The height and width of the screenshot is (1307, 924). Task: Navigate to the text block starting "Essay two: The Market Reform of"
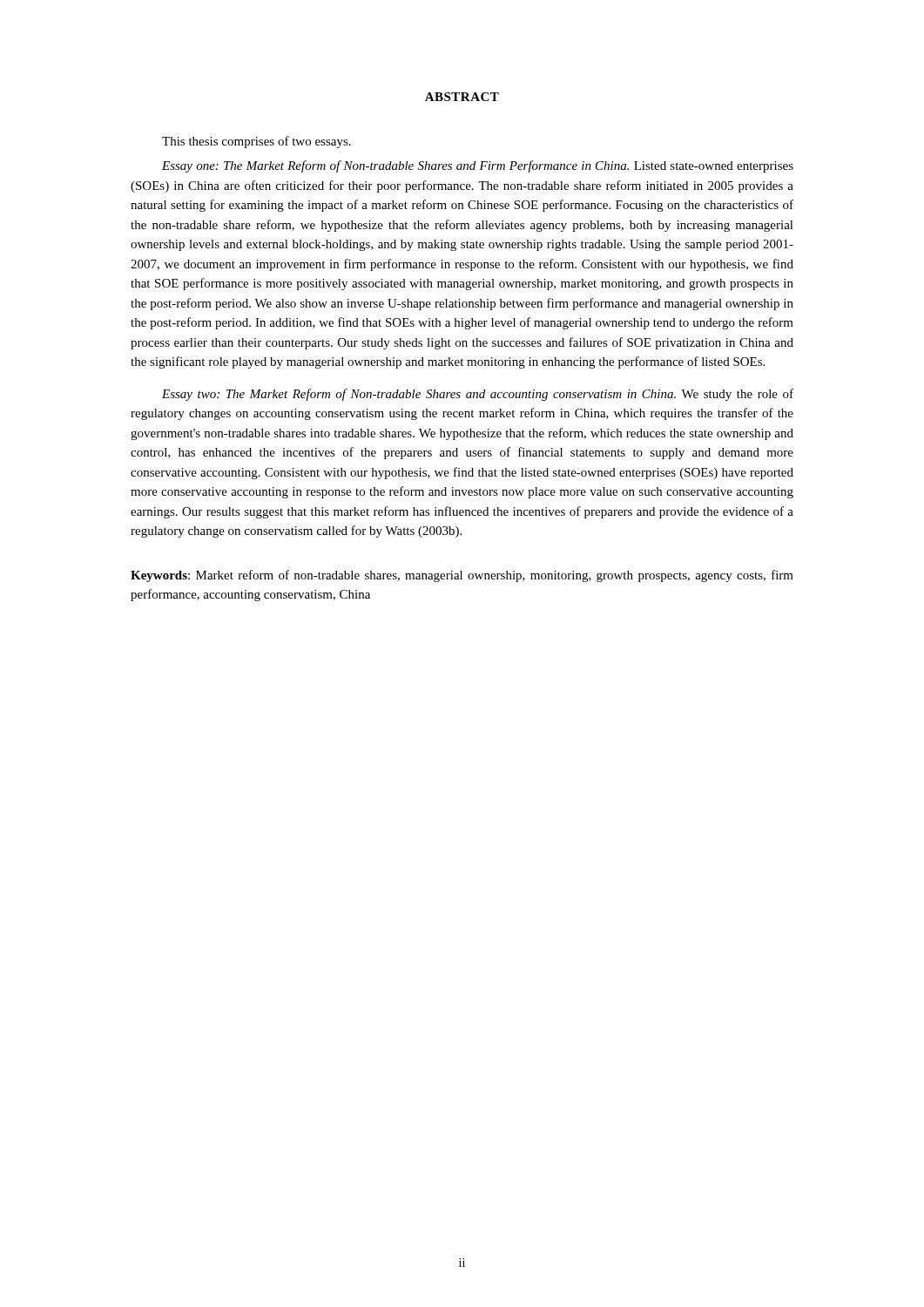462,462
